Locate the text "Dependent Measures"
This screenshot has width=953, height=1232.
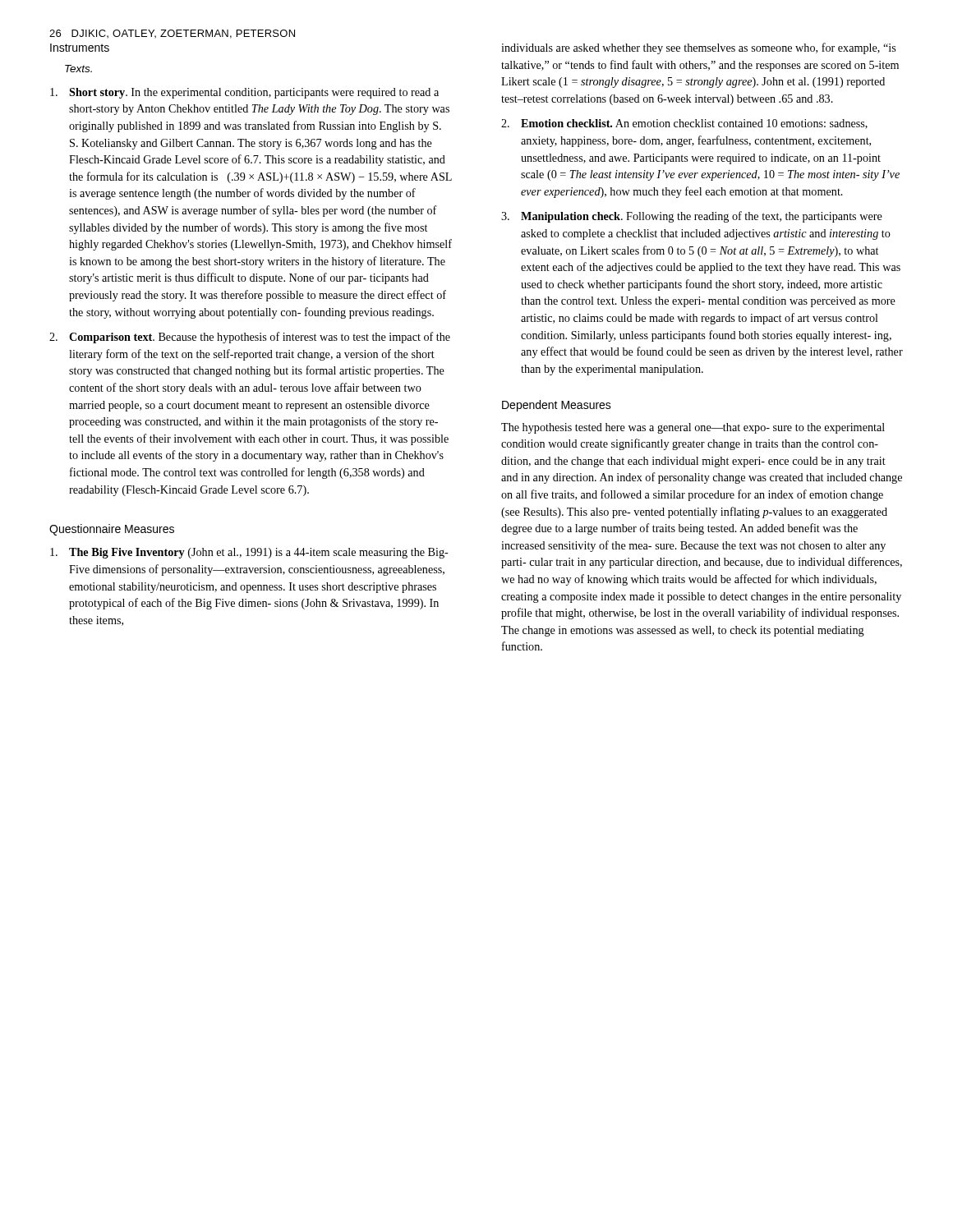[556, 405]
